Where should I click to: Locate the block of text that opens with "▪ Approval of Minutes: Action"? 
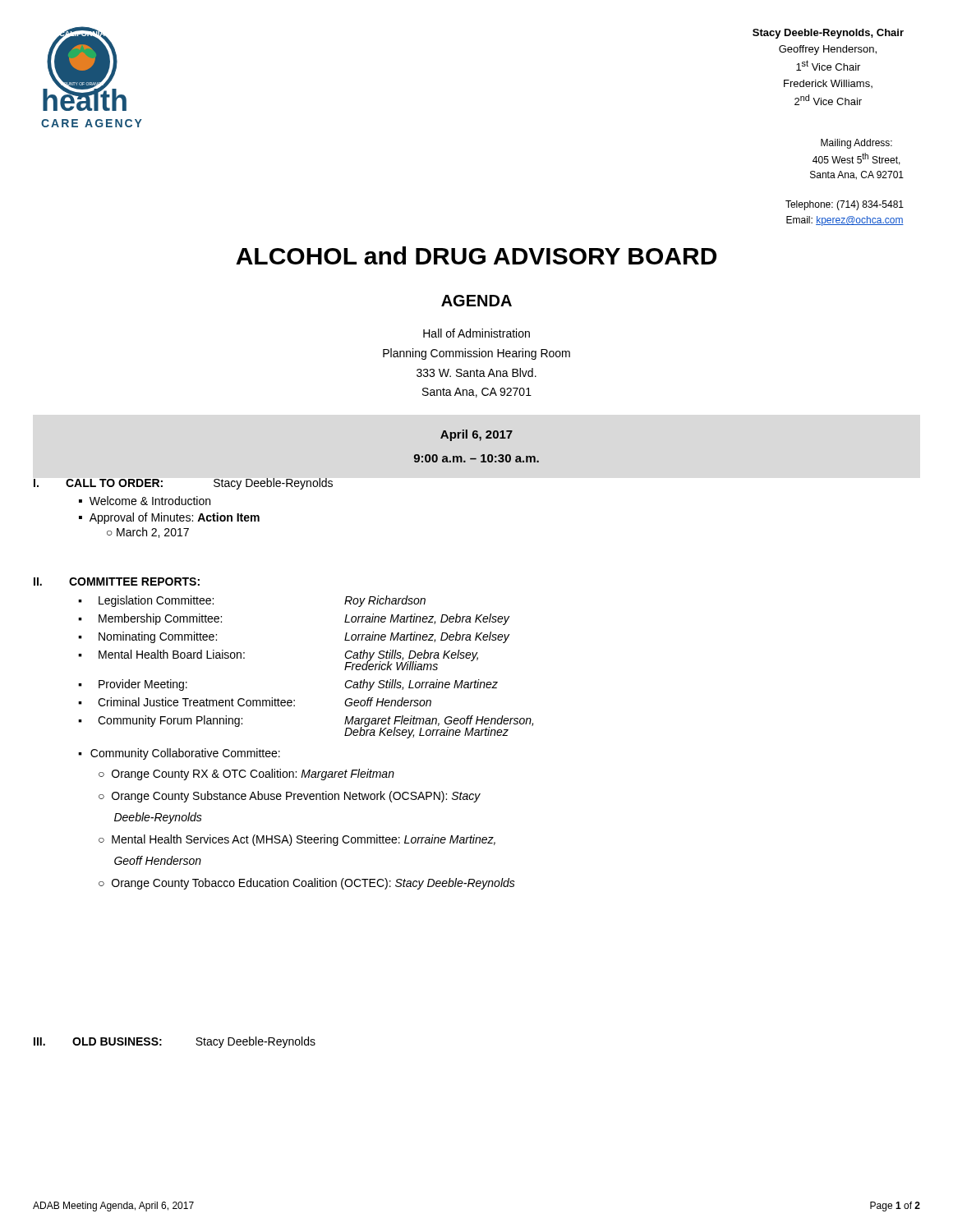(x=169, y=525)
